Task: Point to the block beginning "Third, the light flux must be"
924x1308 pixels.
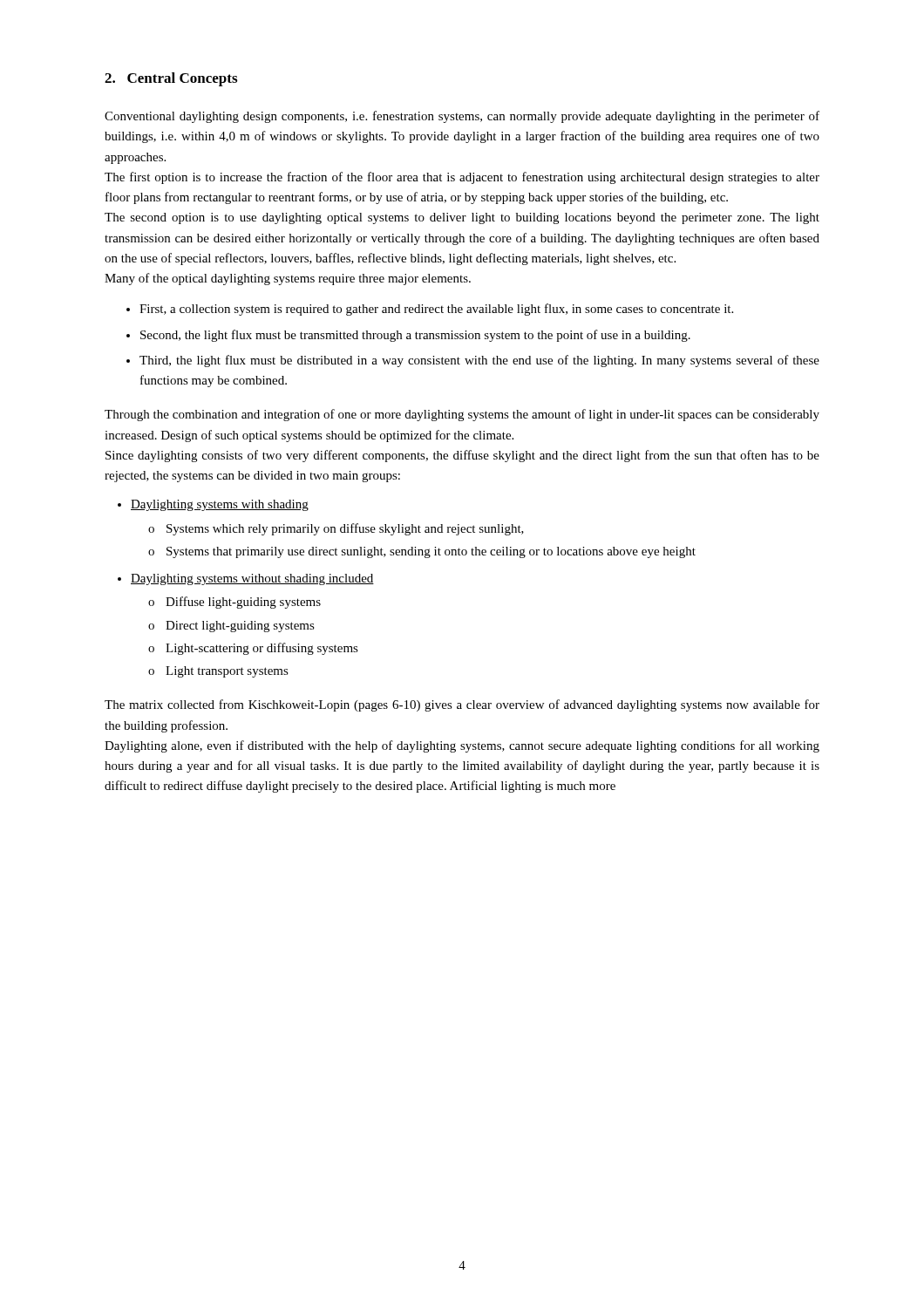Action: 479,370
